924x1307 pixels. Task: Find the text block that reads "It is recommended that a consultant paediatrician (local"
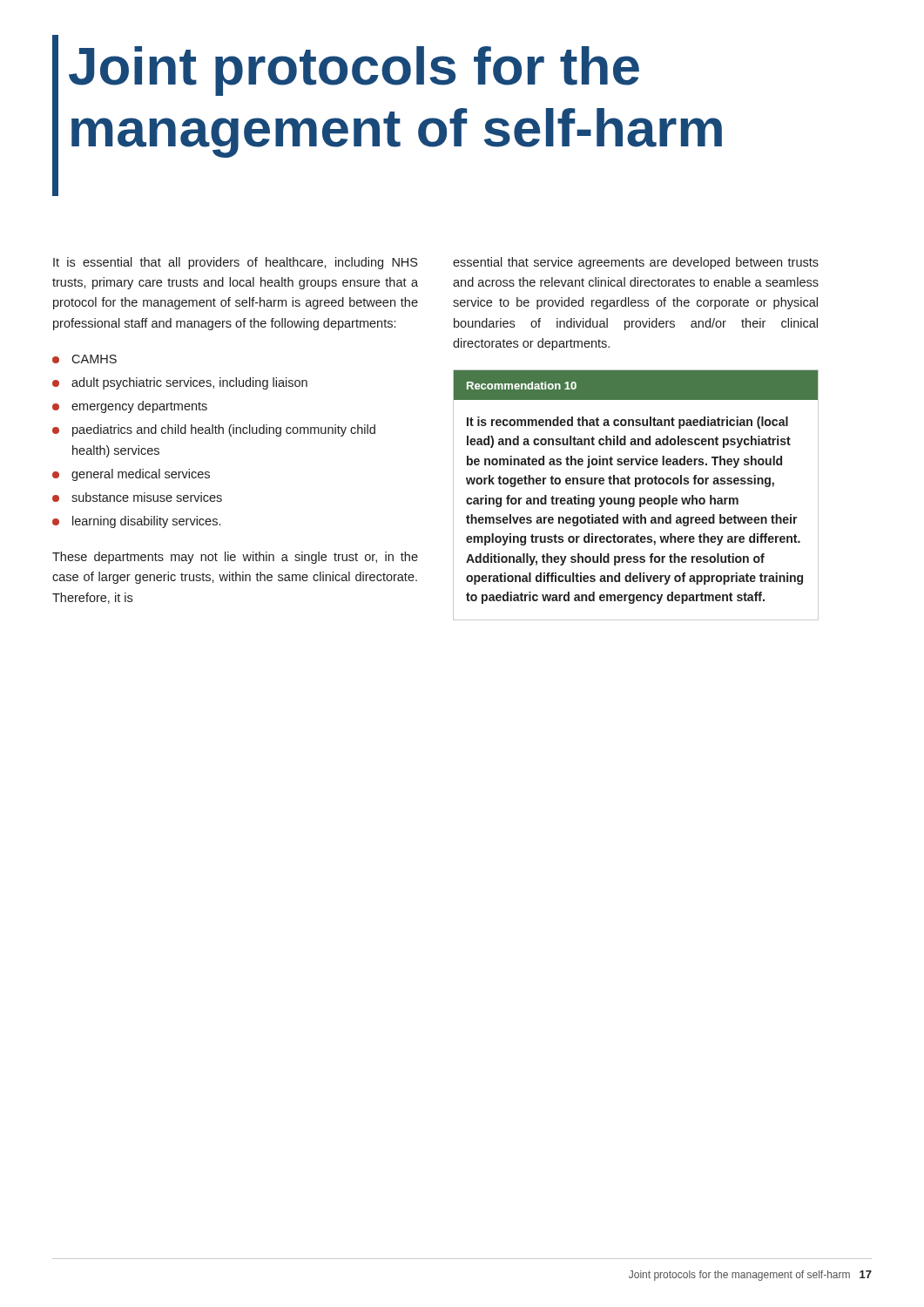click(635, 509)
